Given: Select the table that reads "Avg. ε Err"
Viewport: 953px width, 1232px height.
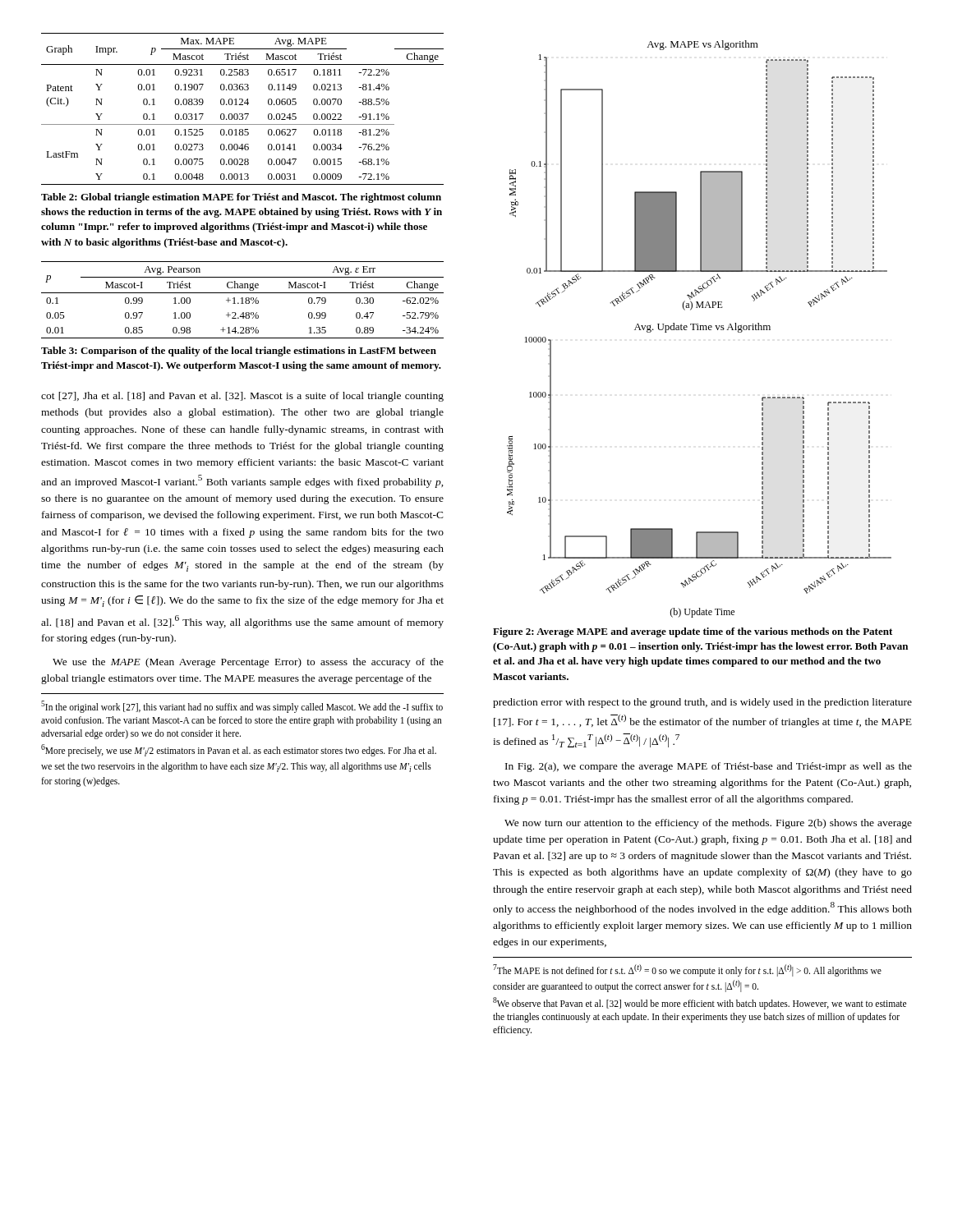Looking at the screenshot, I should pyautogui.click(x=242, y=300).
